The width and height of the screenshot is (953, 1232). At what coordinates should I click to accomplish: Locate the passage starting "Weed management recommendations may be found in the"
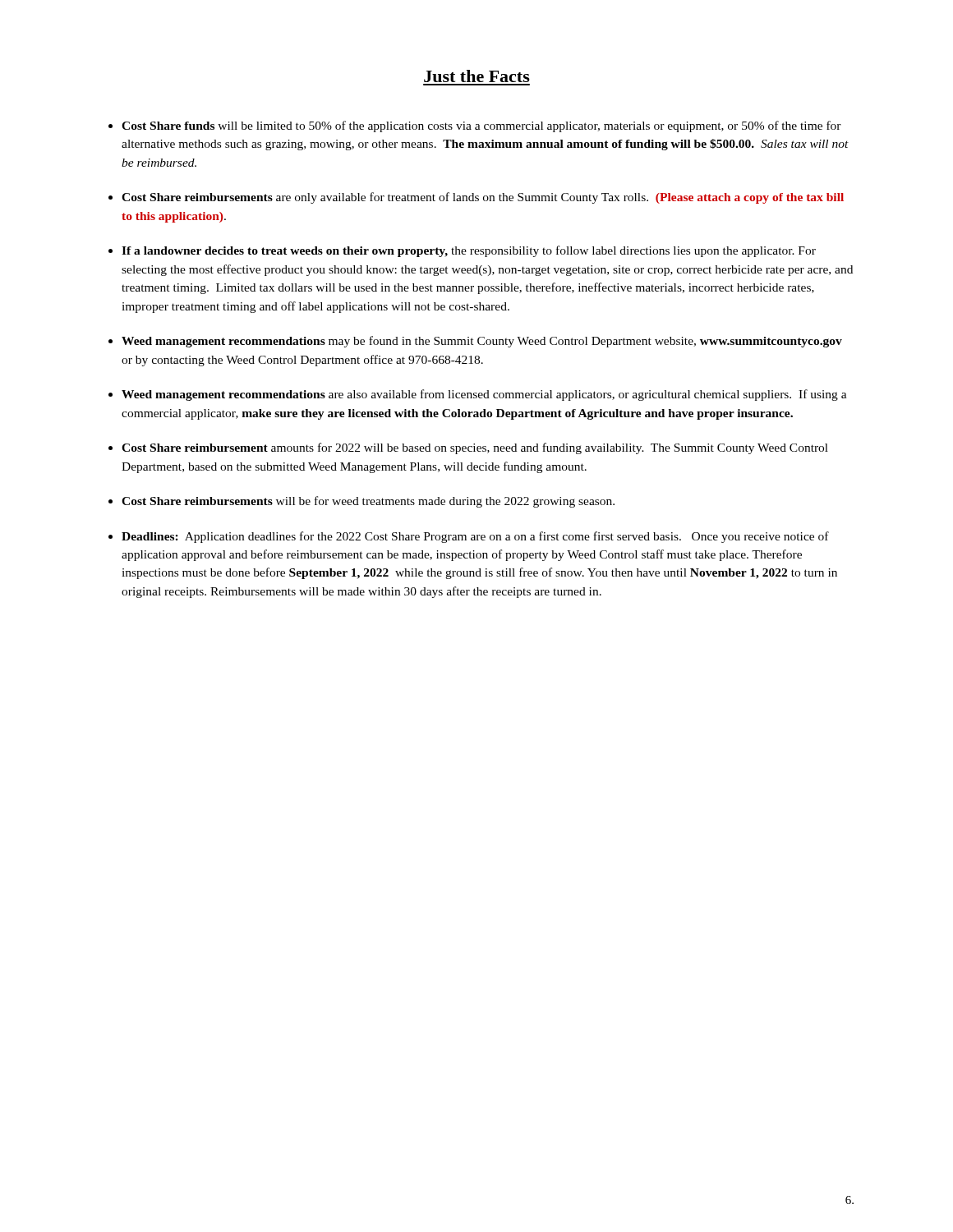coord(482,350)
